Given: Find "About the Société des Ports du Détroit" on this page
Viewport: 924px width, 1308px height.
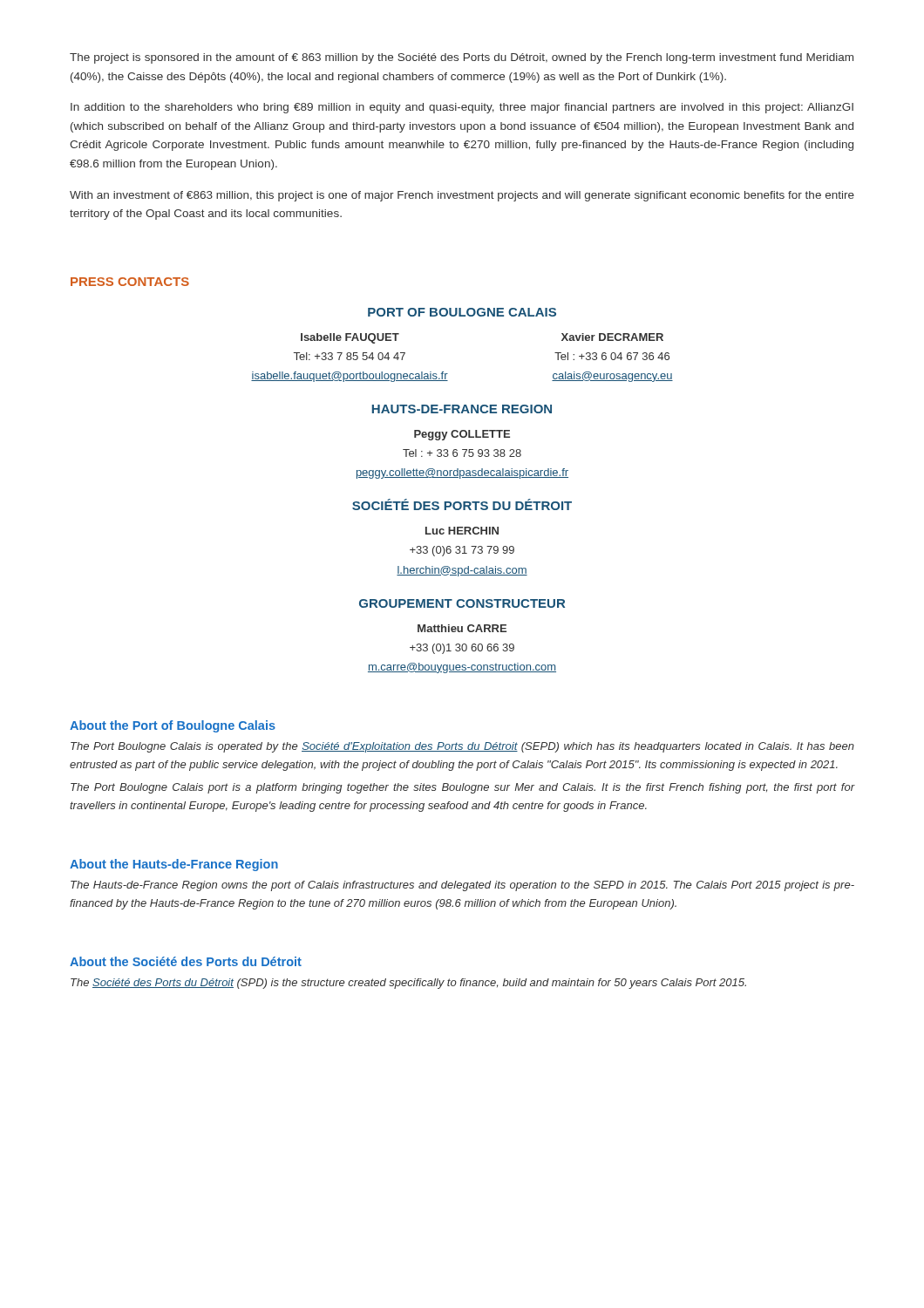Looking at the screenshot, I should (x=186, y=962).
